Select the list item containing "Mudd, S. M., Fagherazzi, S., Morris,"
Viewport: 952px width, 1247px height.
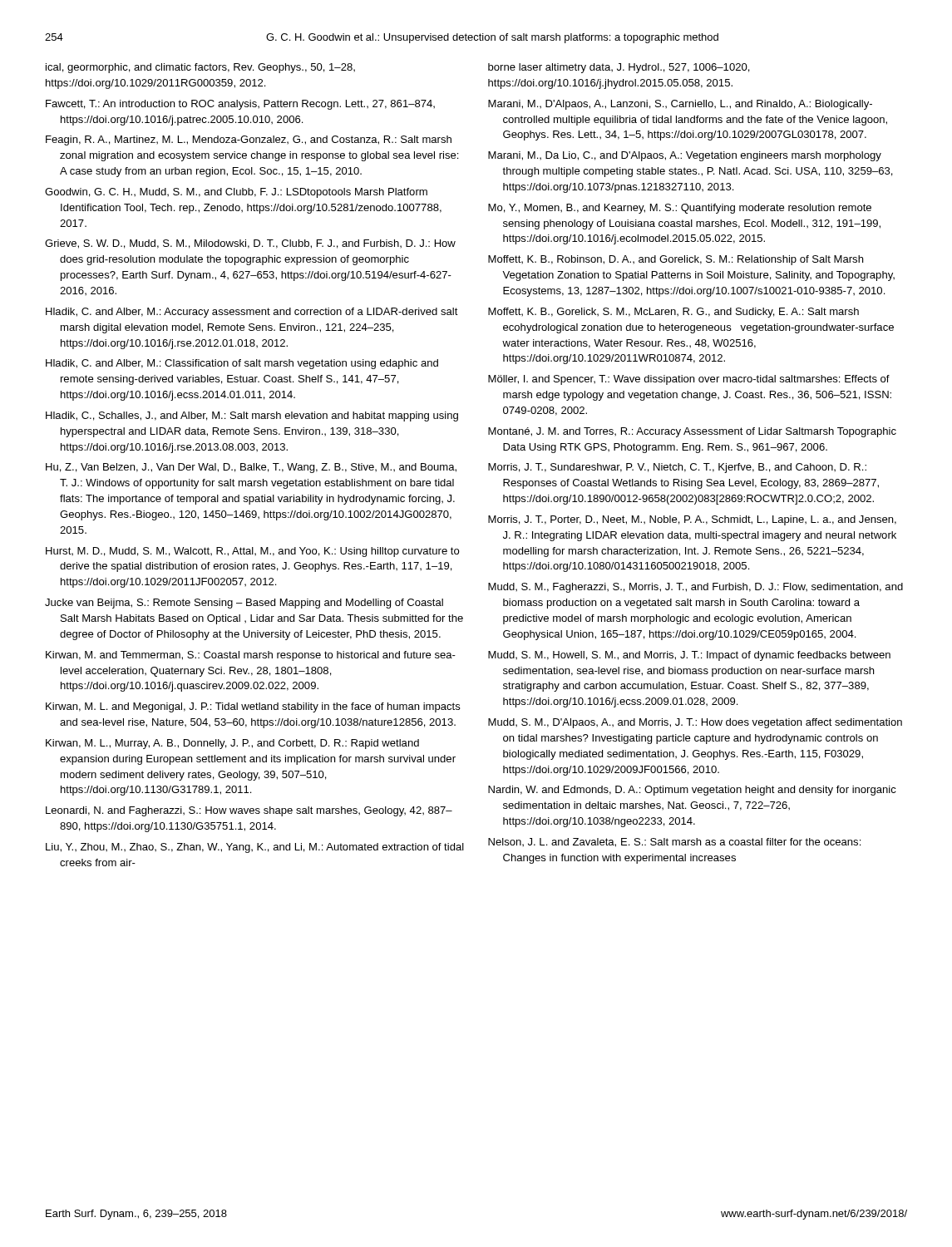click(695, 610)
